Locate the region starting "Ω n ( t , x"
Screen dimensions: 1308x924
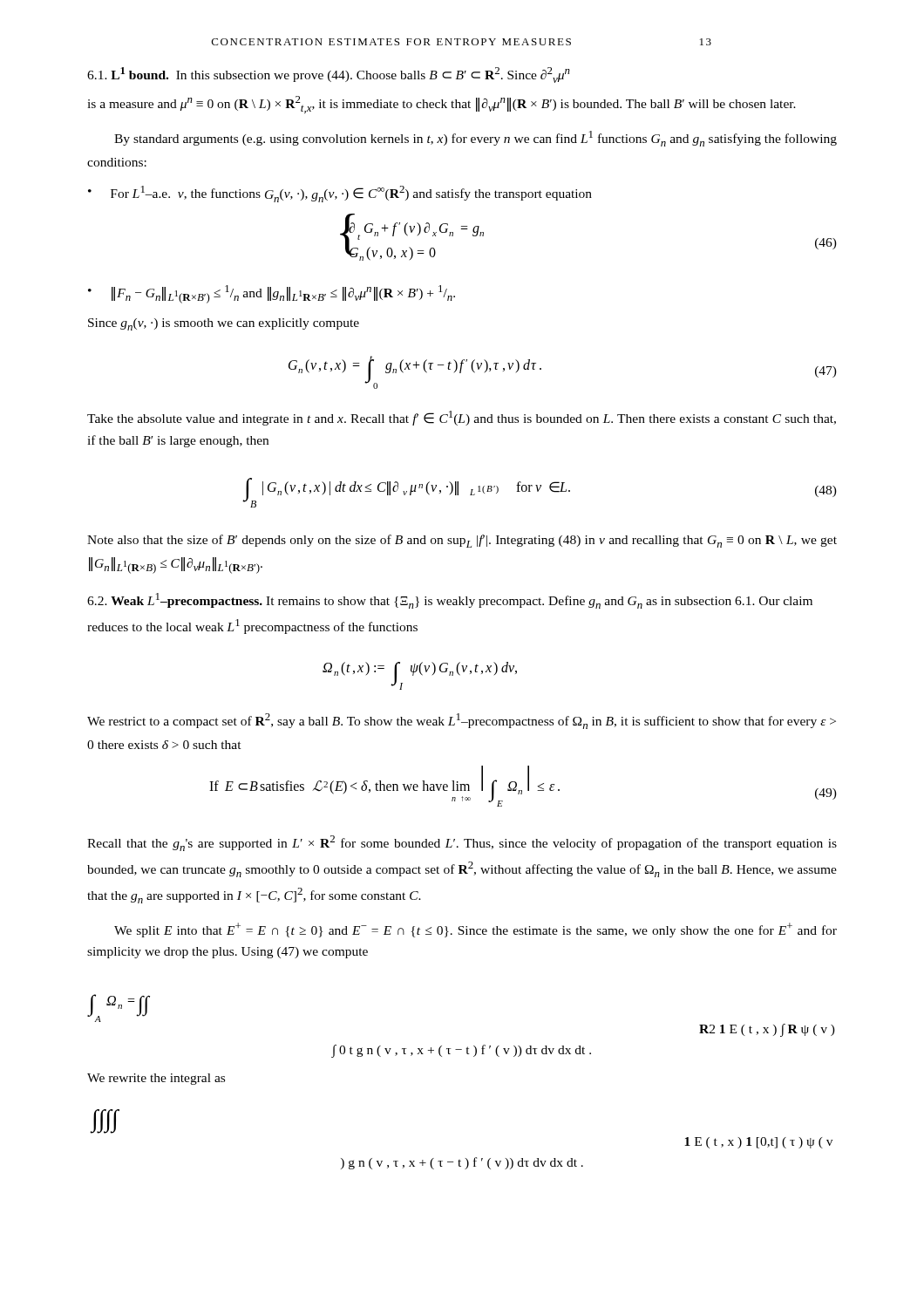click(462, 673)
